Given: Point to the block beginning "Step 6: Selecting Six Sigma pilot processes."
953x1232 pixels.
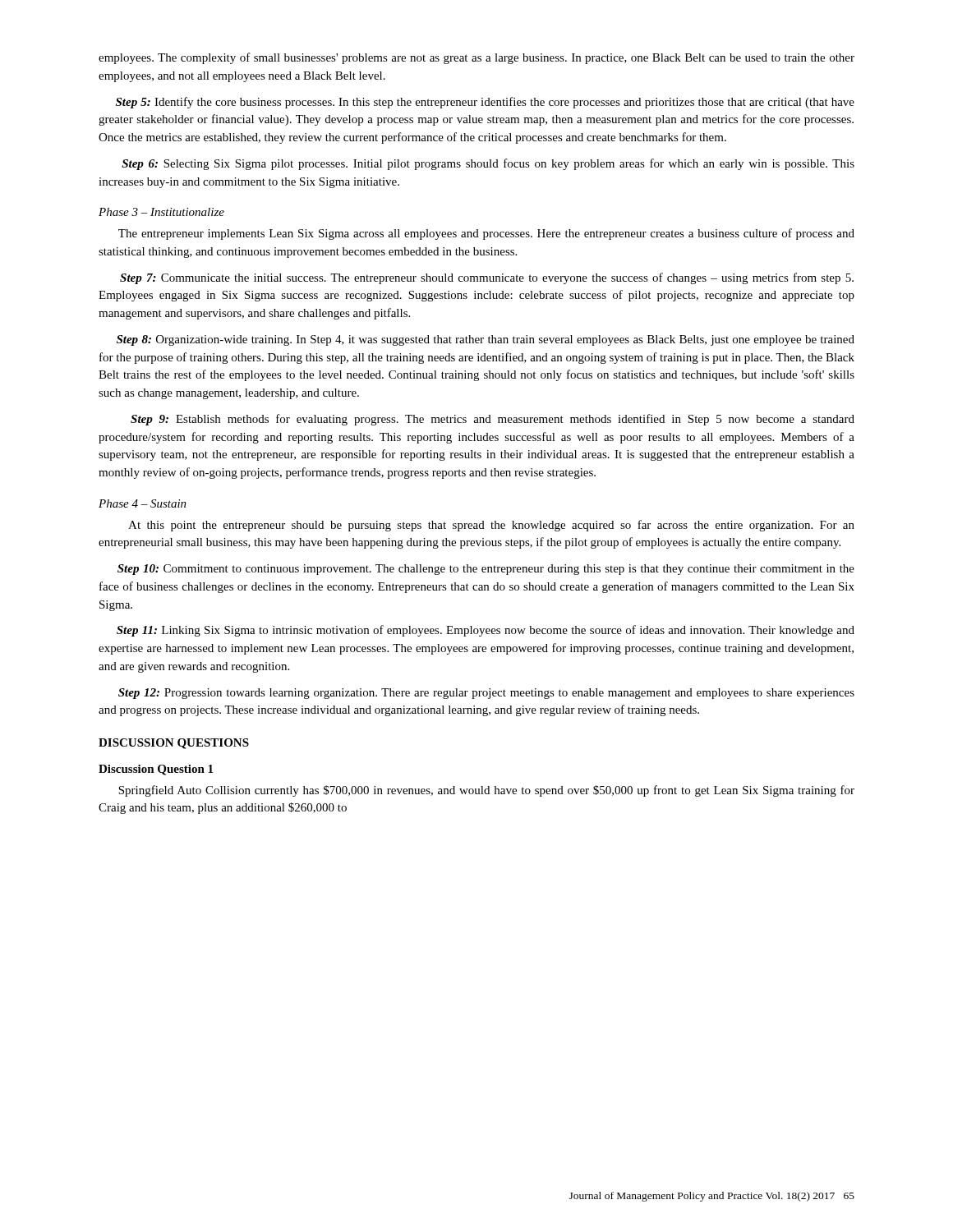Looking at the screenshot, I should tap(476, 173).
